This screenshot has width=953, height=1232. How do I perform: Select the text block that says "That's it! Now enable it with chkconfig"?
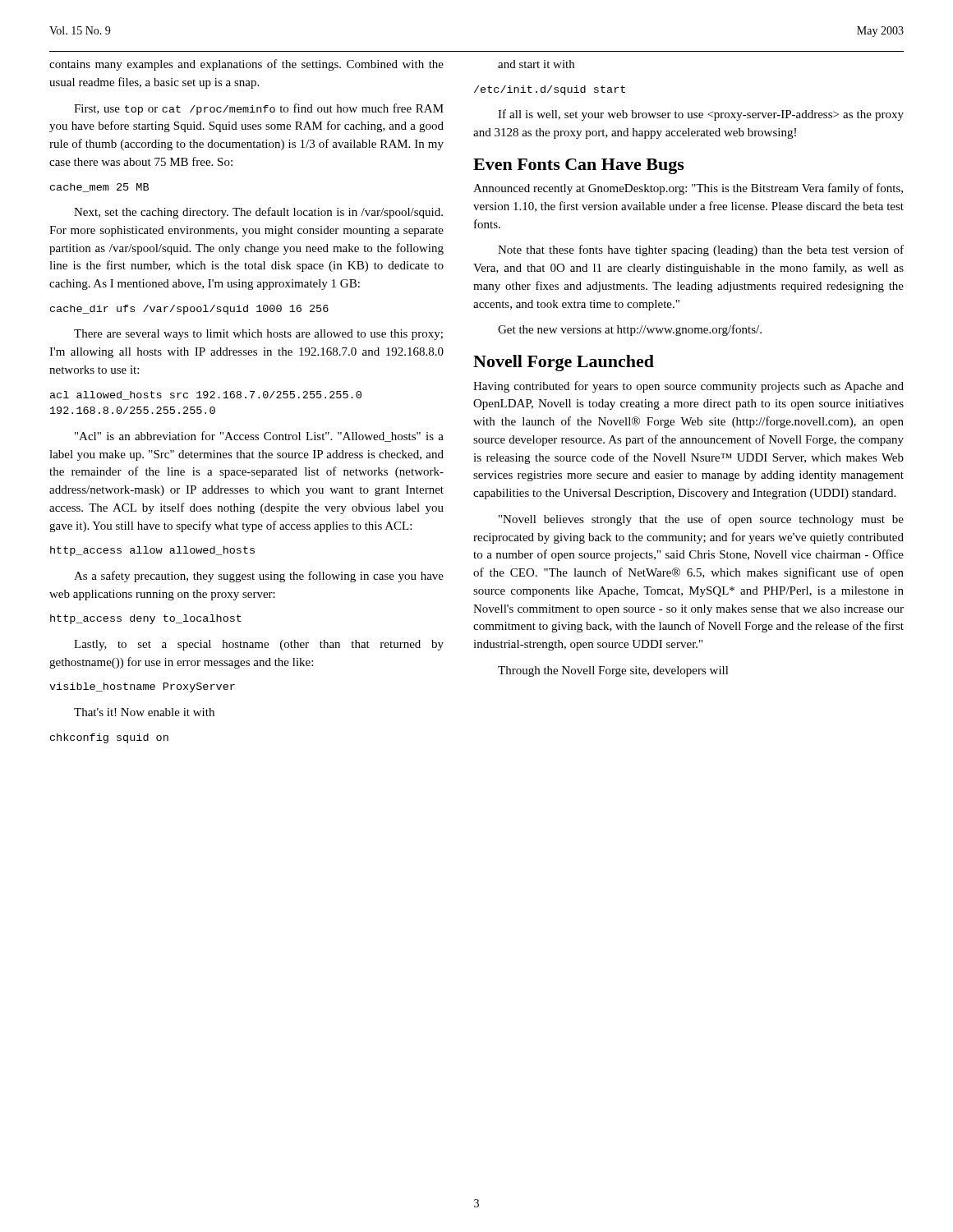(x=144, y=712)
